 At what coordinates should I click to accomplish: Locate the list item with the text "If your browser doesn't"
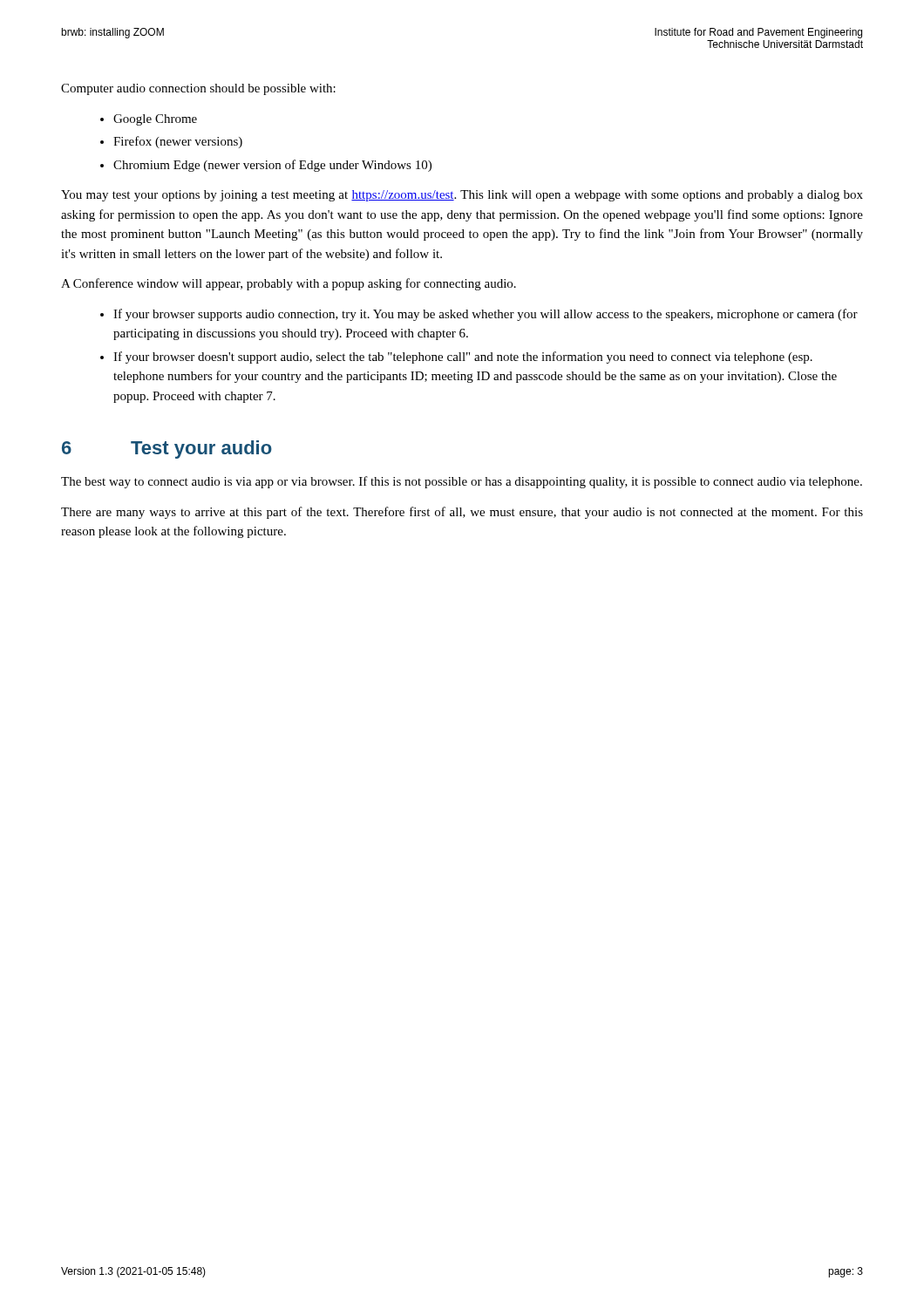tap(488, 376)
